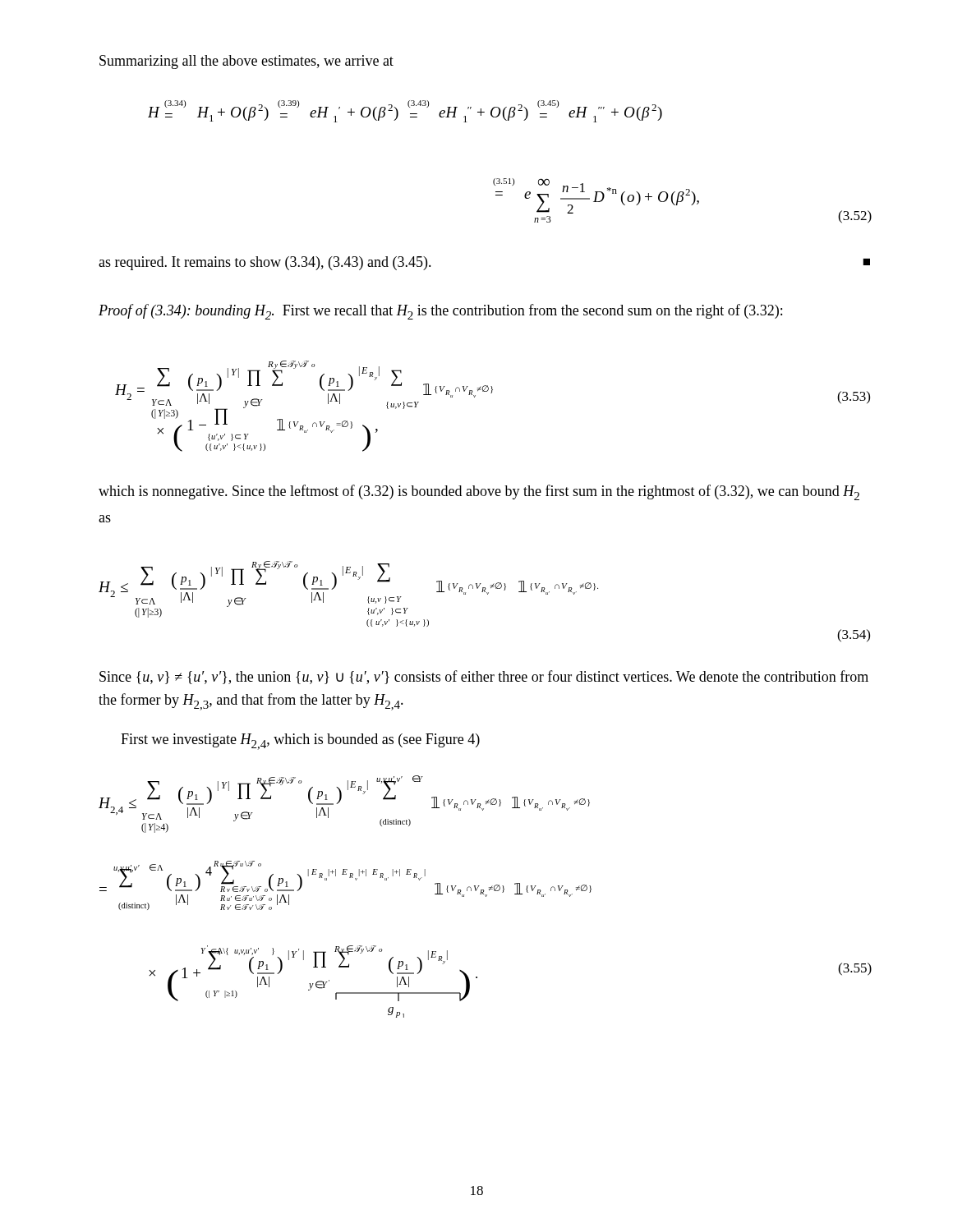Where is the formula that starts "H 2 ≤ ∑ Y"?

(485, 596)
